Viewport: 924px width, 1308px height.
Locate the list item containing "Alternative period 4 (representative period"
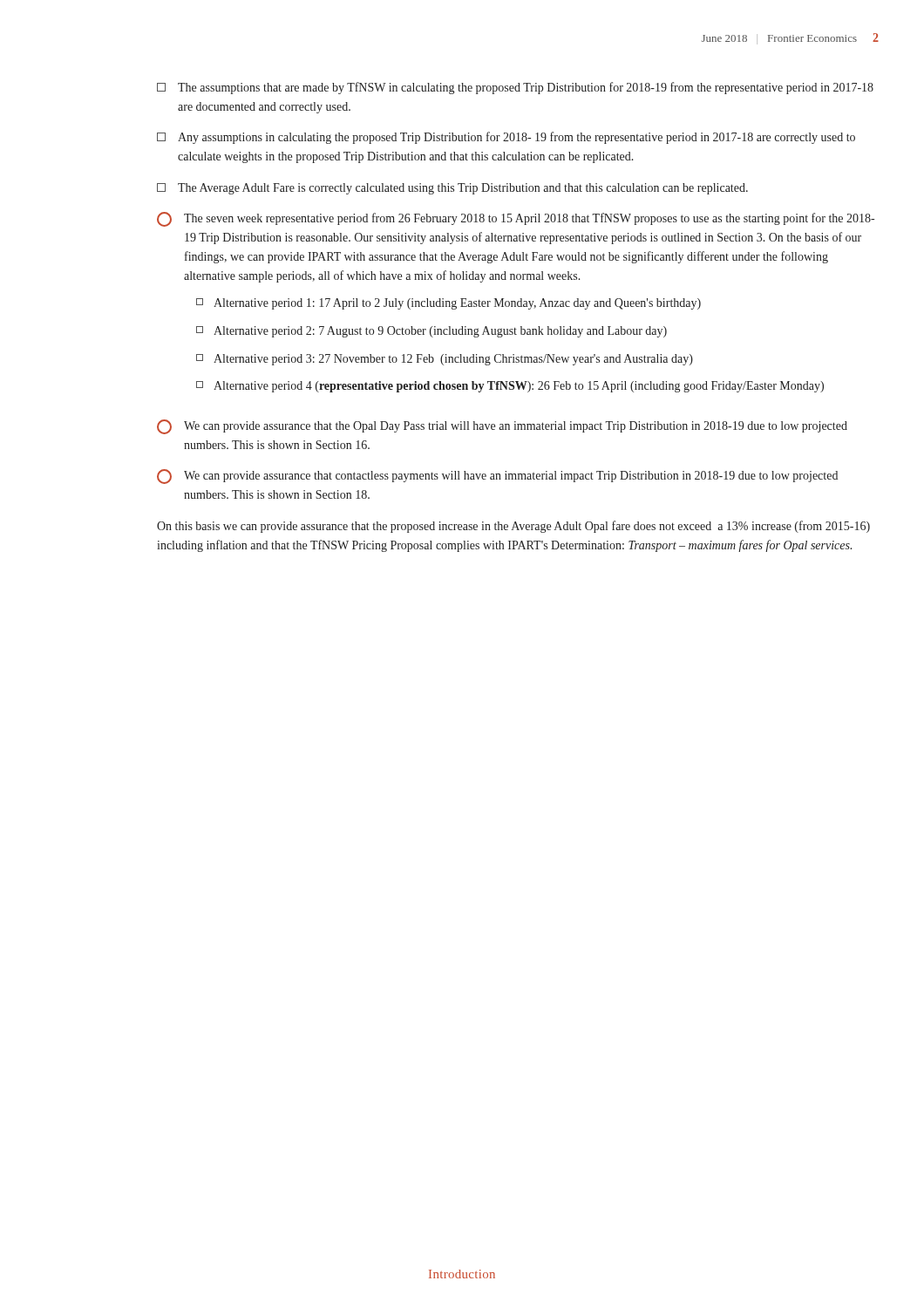(537, 386)
